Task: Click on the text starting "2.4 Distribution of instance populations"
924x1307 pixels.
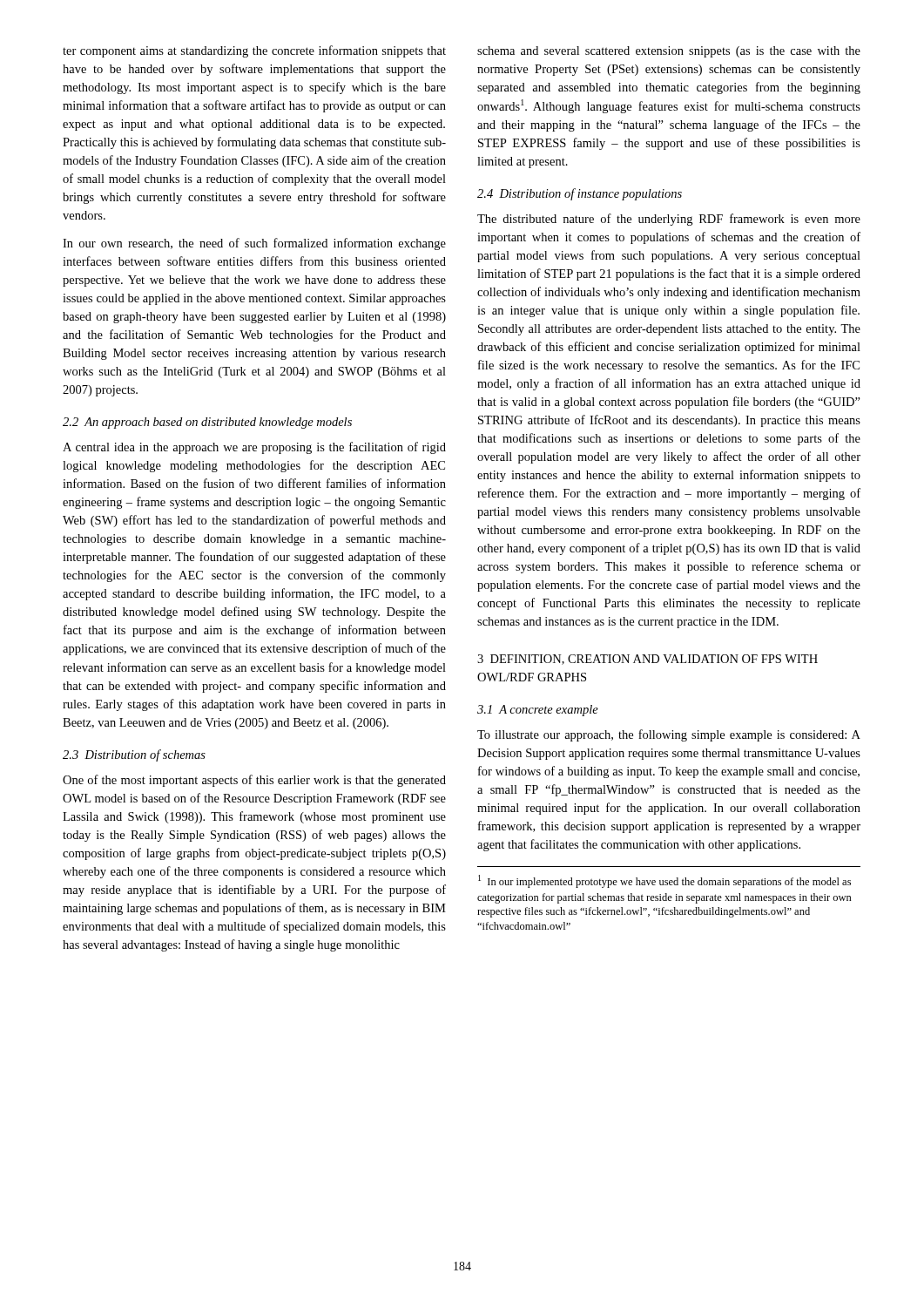Action: (580, 193)
